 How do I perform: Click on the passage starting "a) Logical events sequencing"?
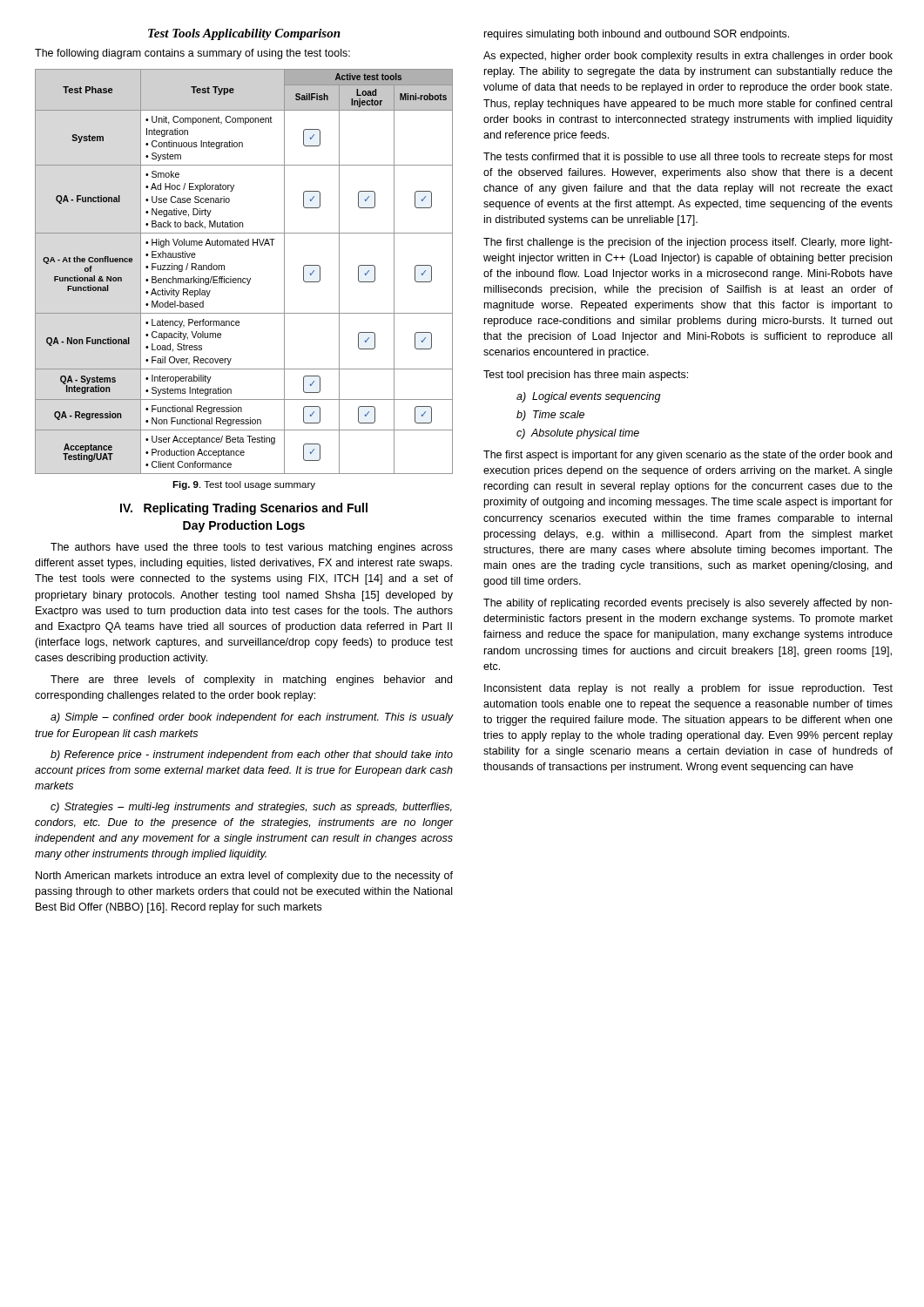coord(588,396)
